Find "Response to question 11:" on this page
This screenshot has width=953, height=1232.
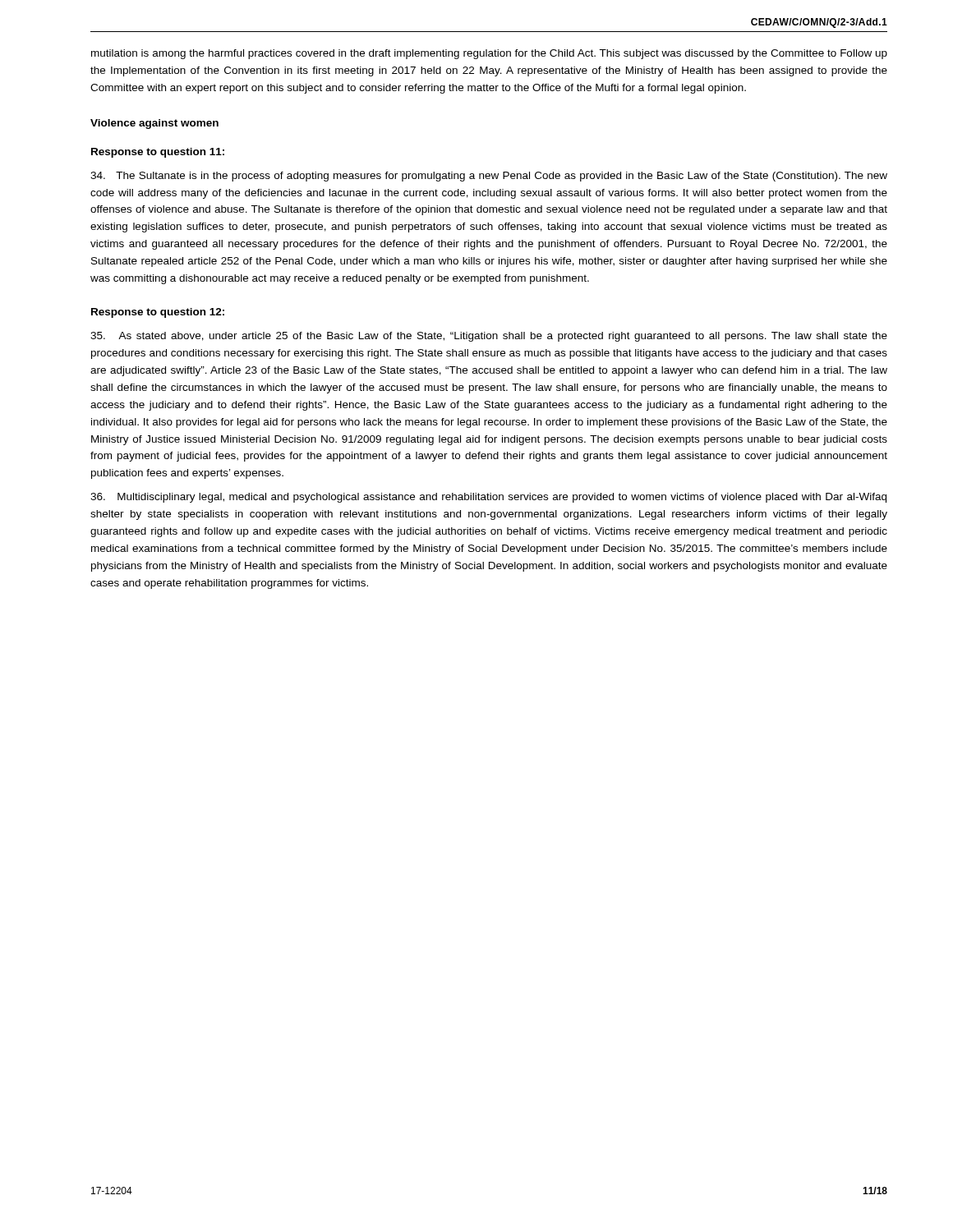coord(158,151)
